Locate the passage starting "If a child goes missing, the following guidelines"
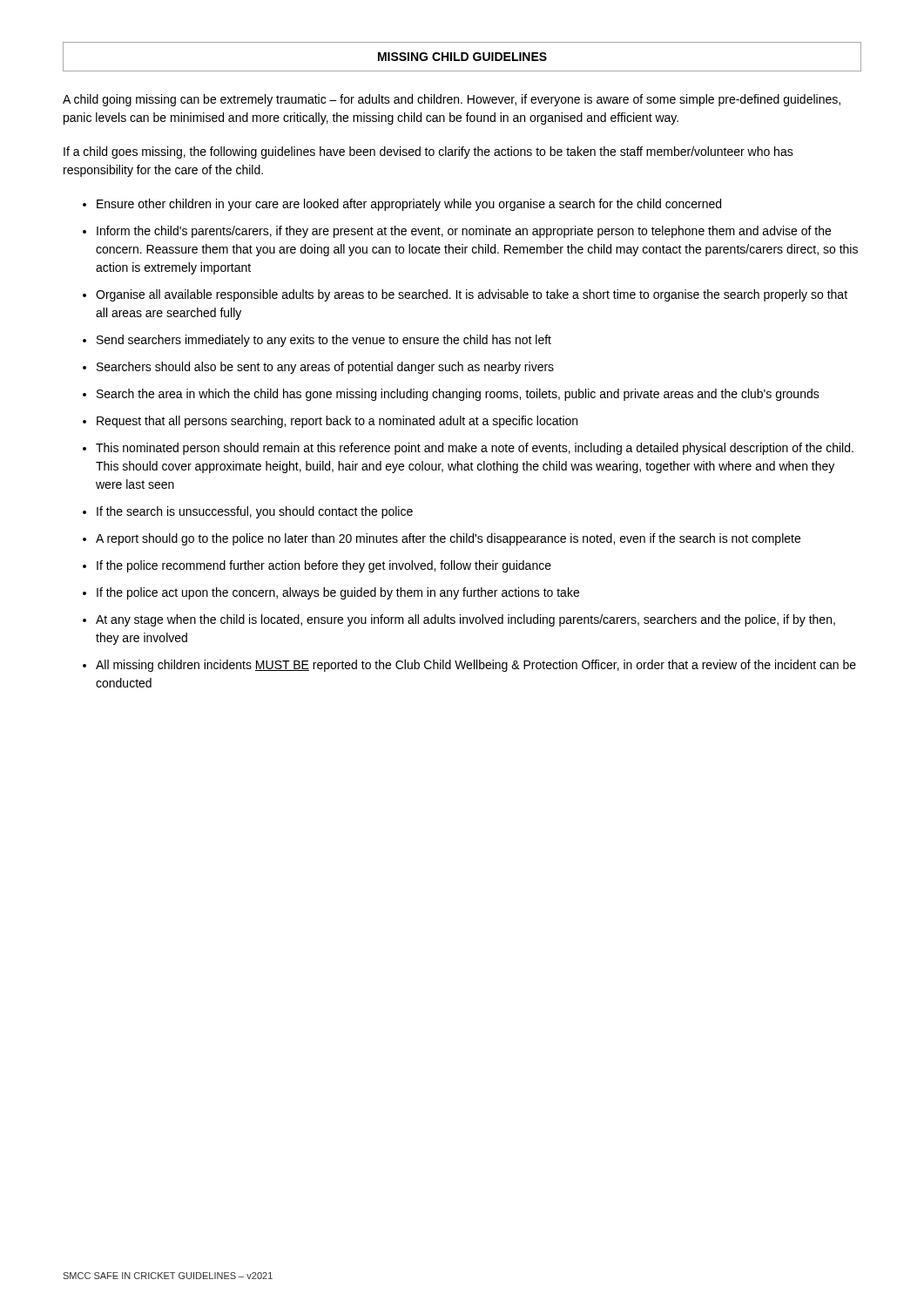Image resolution: width=924 pixels, height=1307 pixels. click(x=428, y=161)
